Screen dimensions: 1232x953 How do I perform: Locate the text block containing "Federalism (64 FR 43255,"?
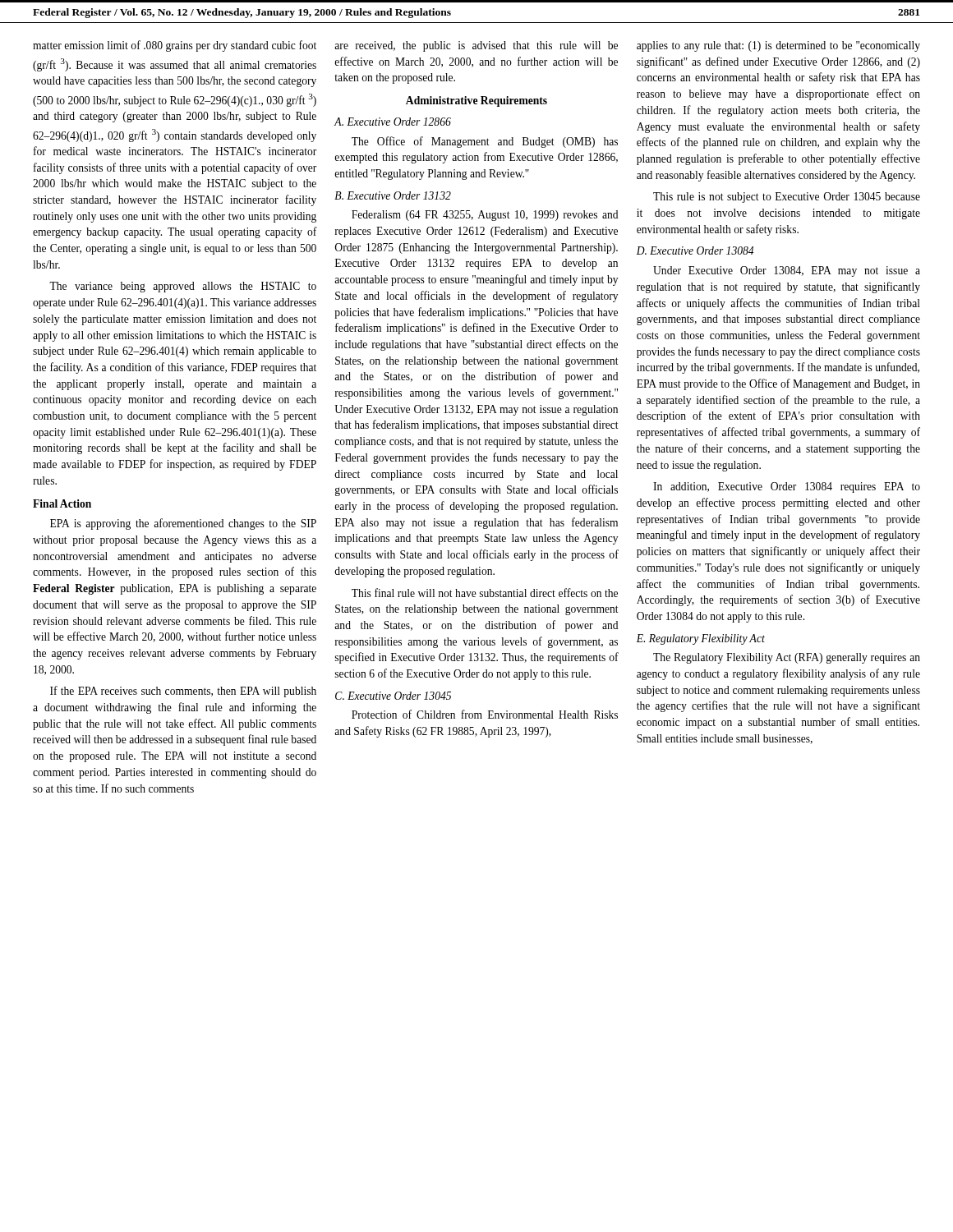click(476, 393)
